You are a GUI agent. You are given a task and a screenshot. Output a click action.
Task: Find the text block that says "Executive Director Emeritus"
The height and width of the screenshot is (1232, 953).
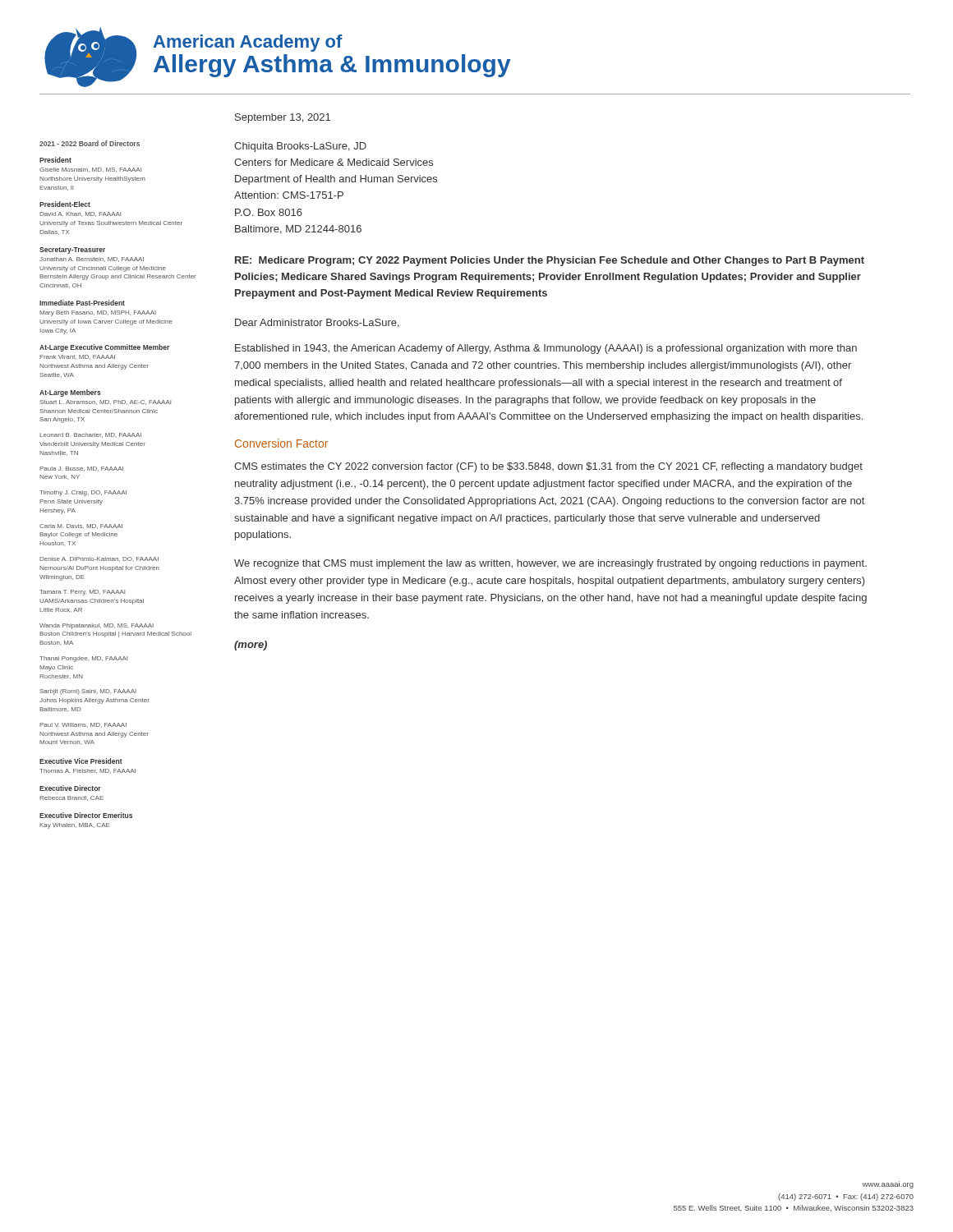122,821
